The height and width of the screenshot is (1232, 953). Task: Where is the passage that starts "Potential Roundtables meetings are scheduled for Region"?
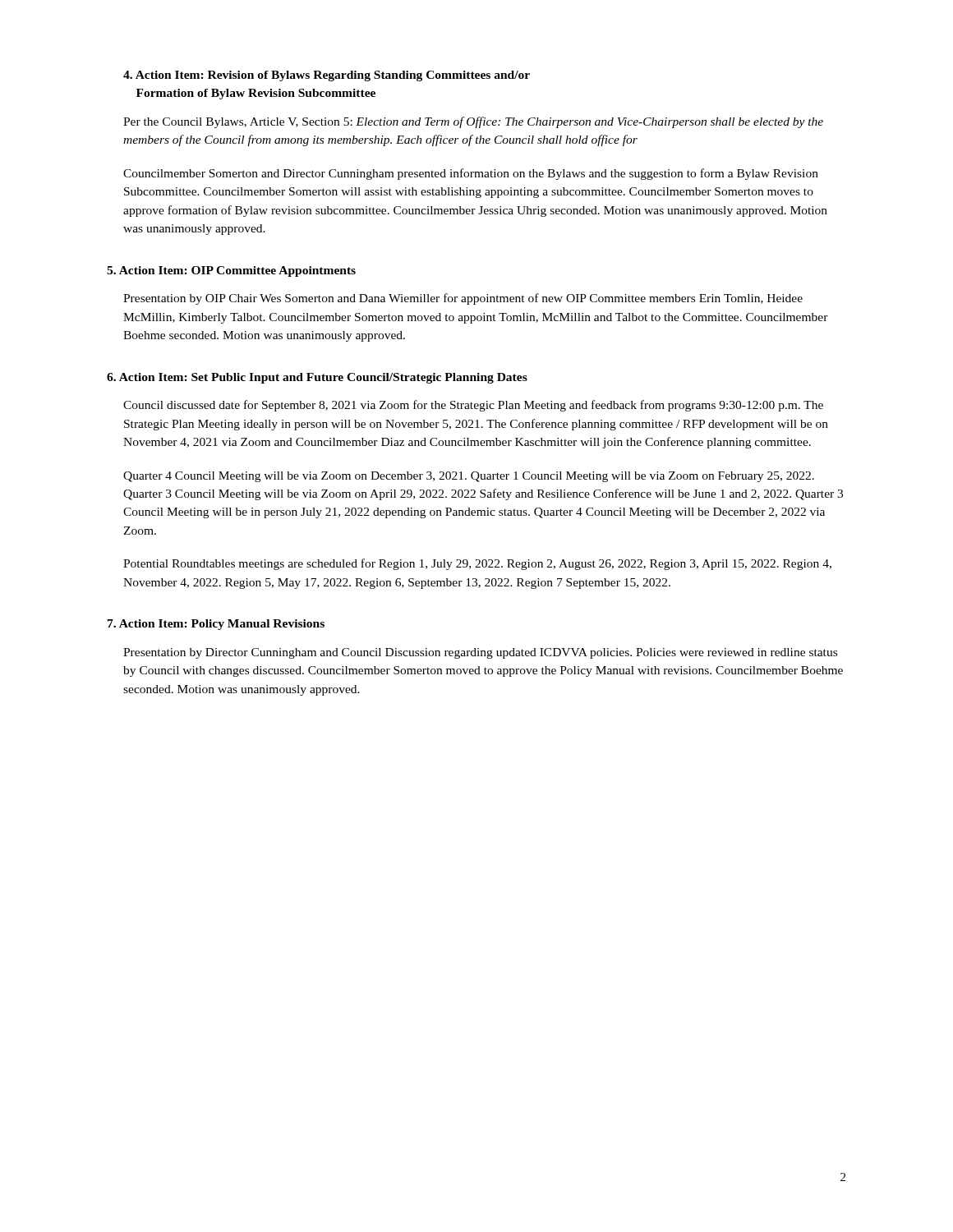(478, 573)
